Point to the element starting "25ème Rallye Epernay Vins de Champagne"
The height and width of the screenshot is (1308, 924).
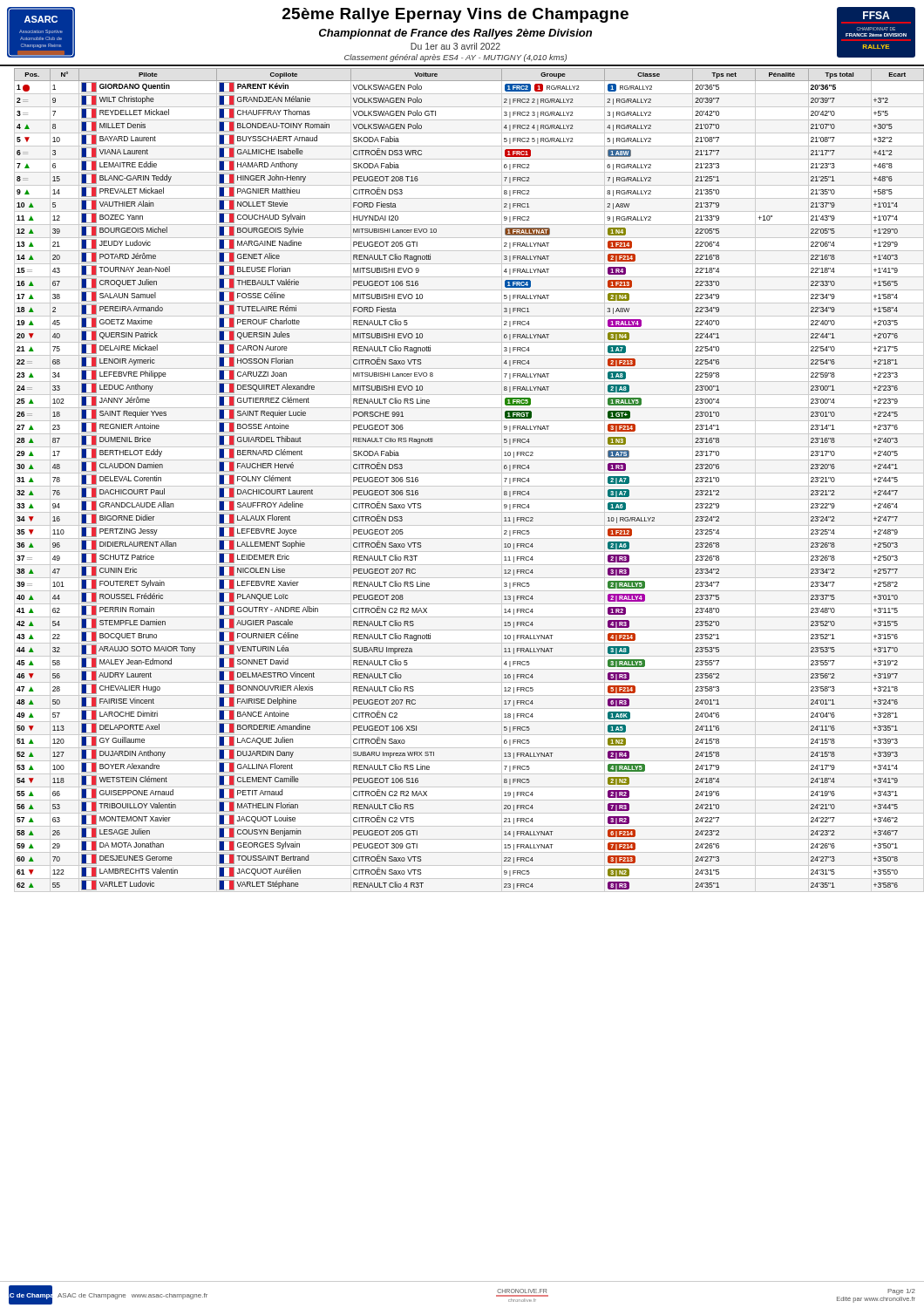455,33
